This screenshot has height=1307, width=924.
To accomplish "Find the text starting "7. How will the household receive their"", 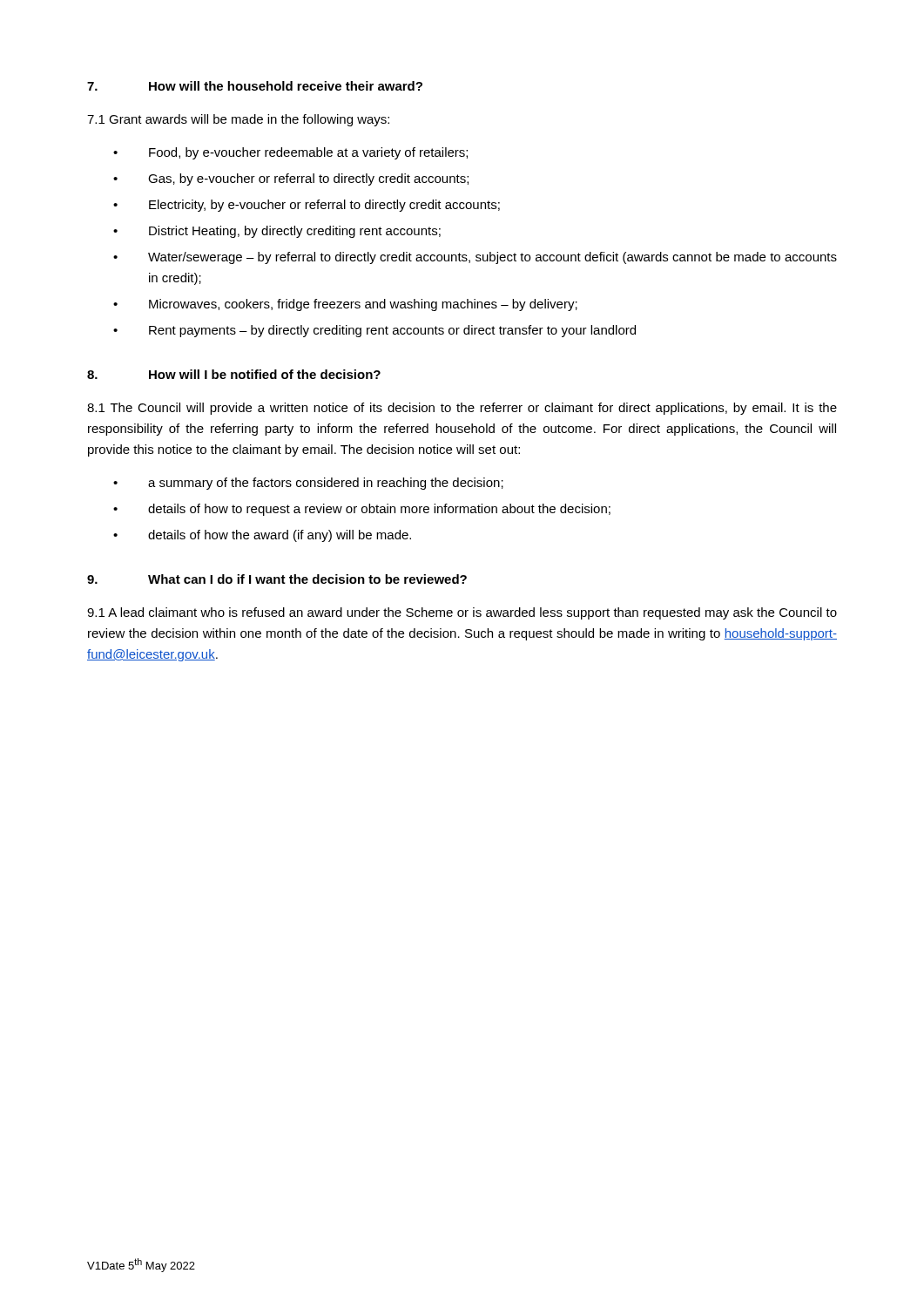I will click(x=255, y=86).
